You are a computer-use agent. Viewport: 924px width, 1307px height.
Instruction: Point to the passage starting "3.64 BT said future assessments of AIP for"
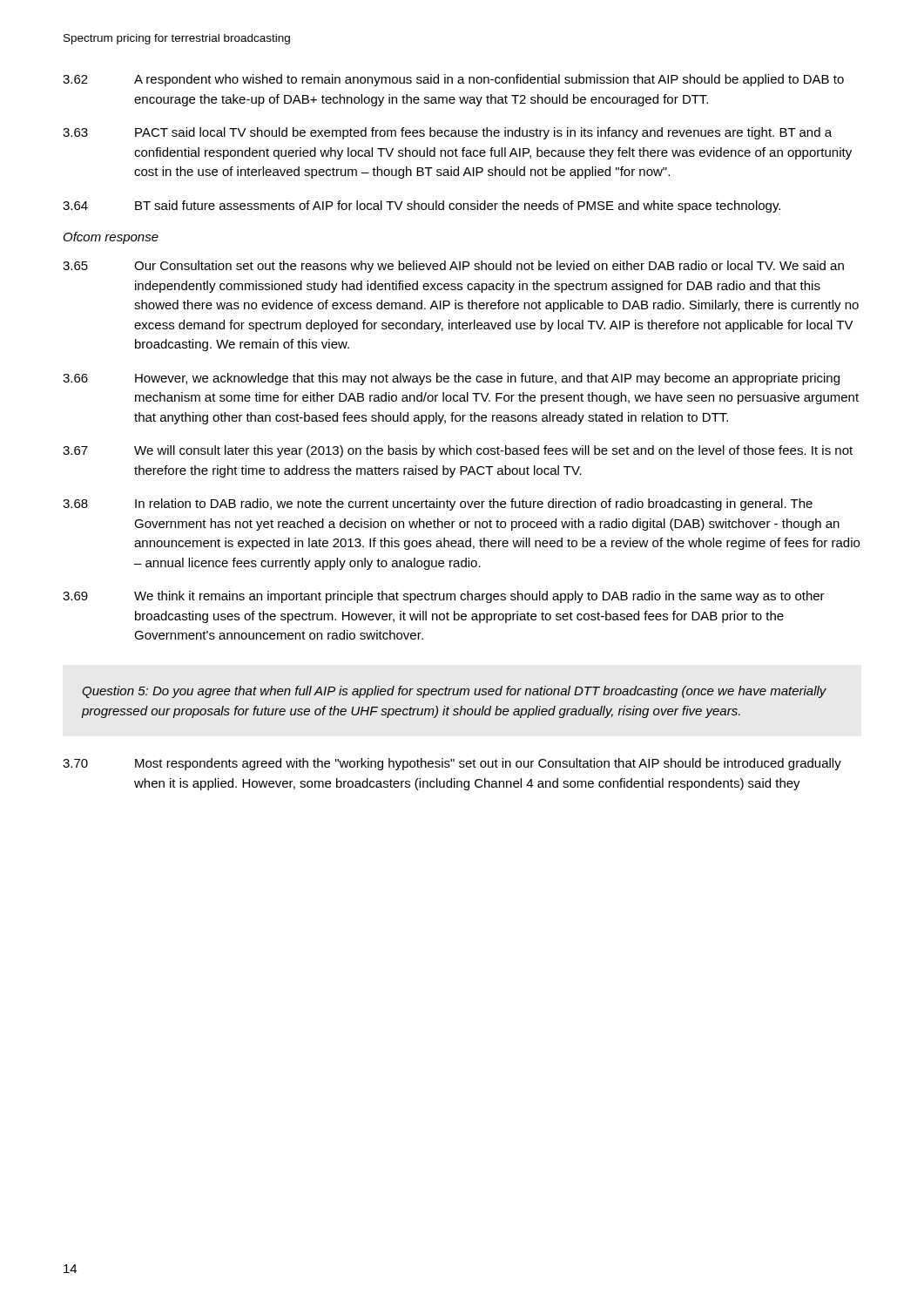tap(462, 205)
